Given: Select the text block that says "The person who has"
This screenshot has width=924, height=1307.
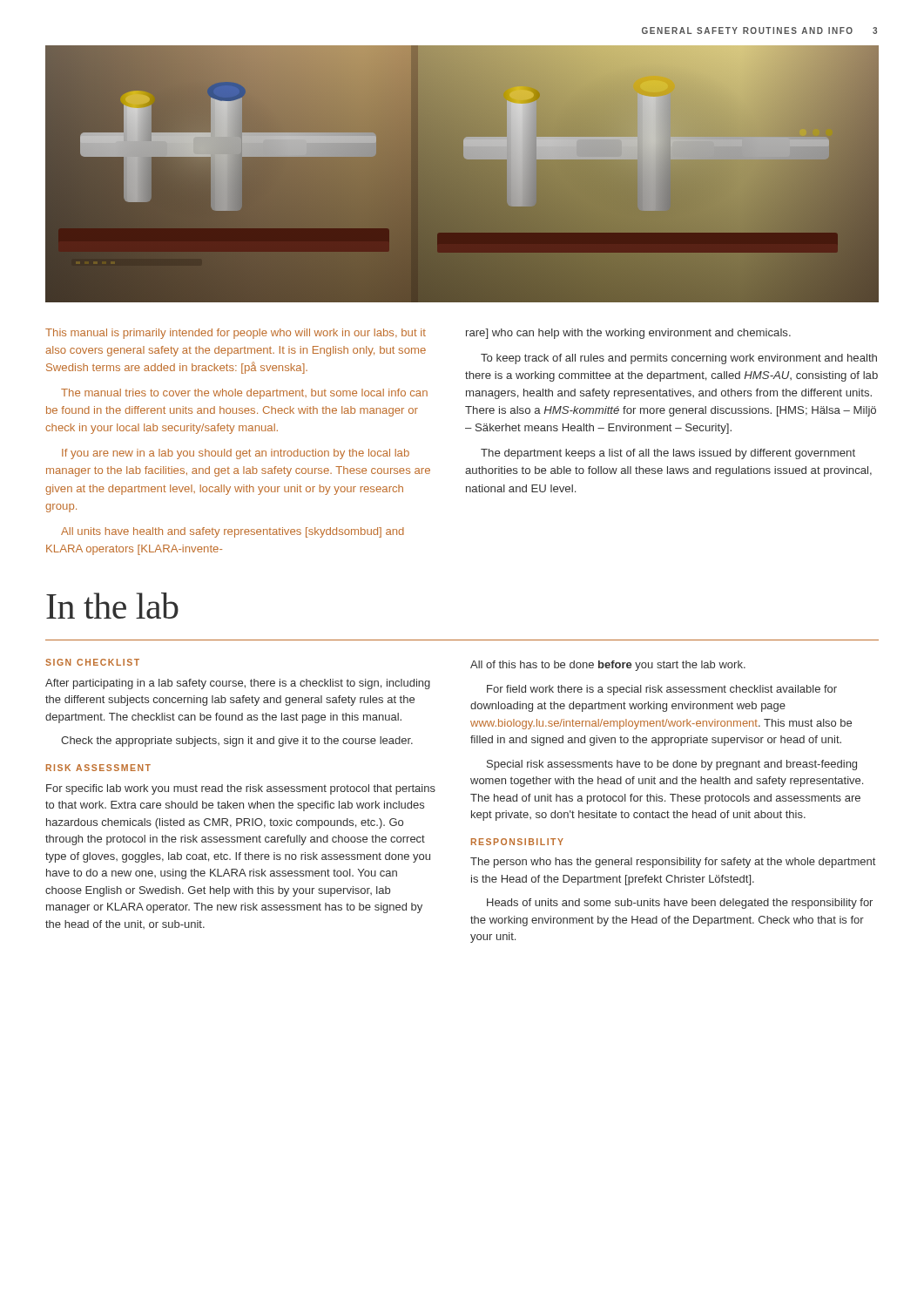Looking at the screenshot, I should point(675,899).
